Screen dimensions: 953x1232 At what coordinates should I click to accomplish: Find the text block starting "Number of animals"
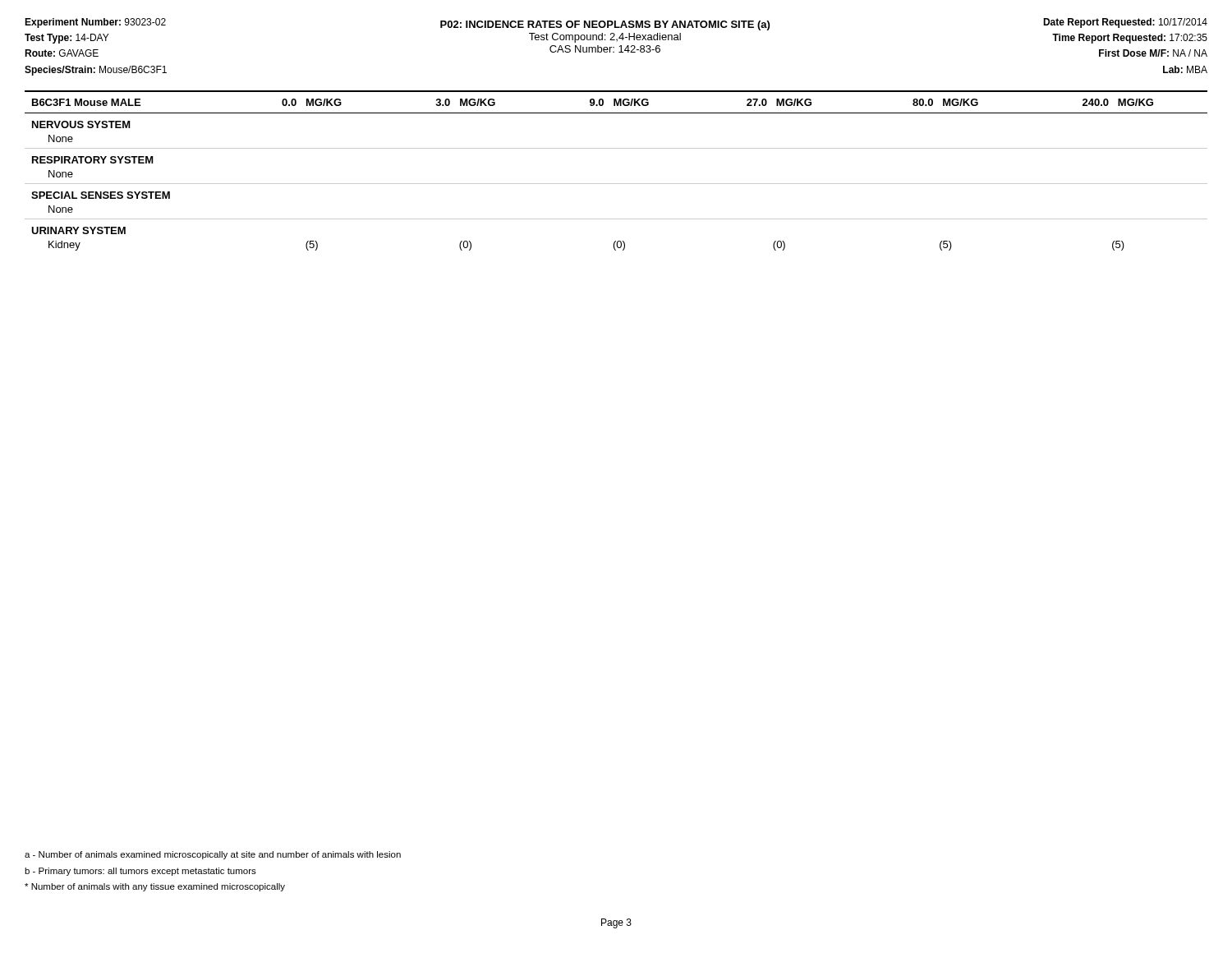(155, 887)
